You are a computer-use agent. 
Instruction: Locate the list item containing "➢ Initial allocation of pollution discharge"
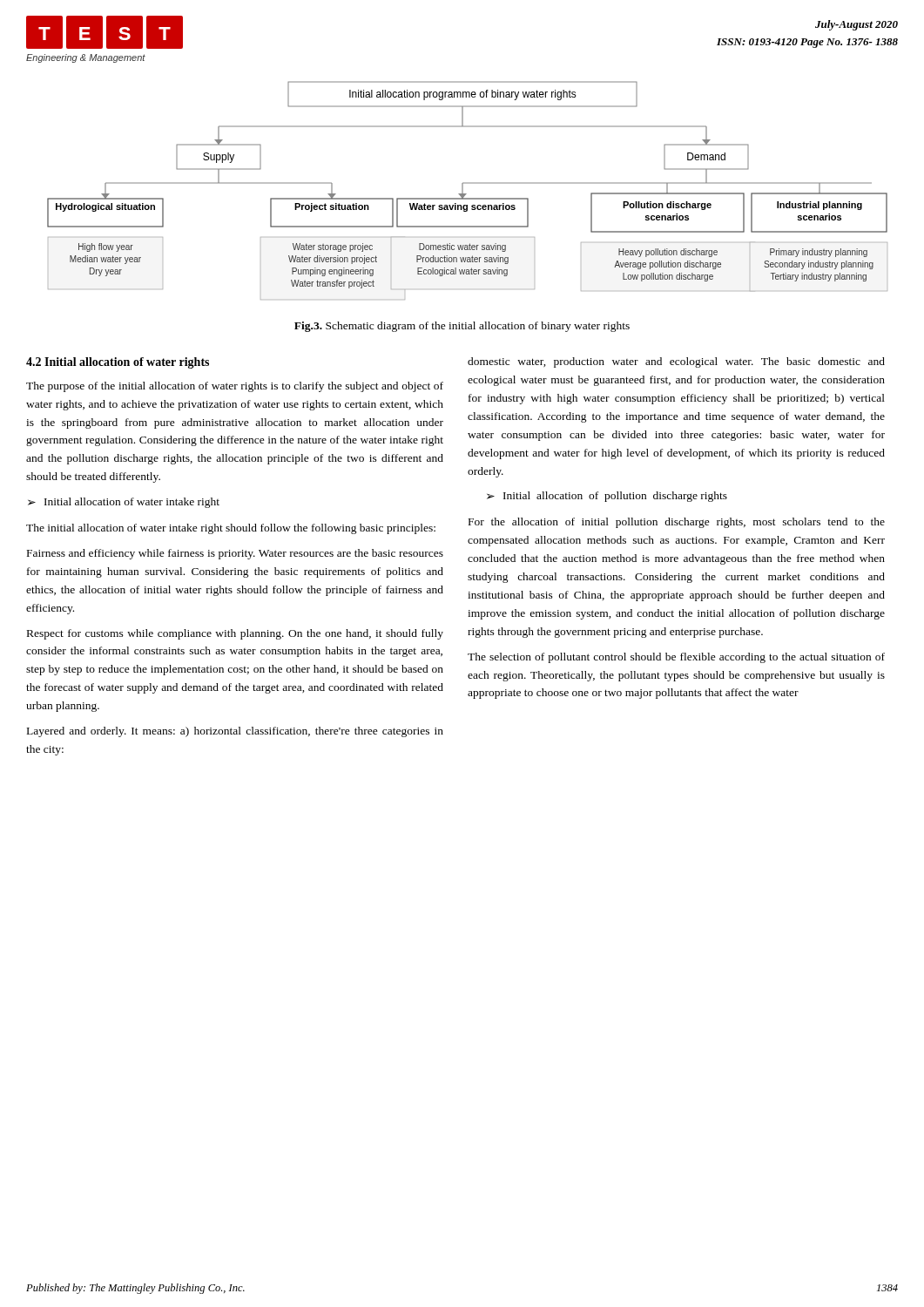[606, 497]
